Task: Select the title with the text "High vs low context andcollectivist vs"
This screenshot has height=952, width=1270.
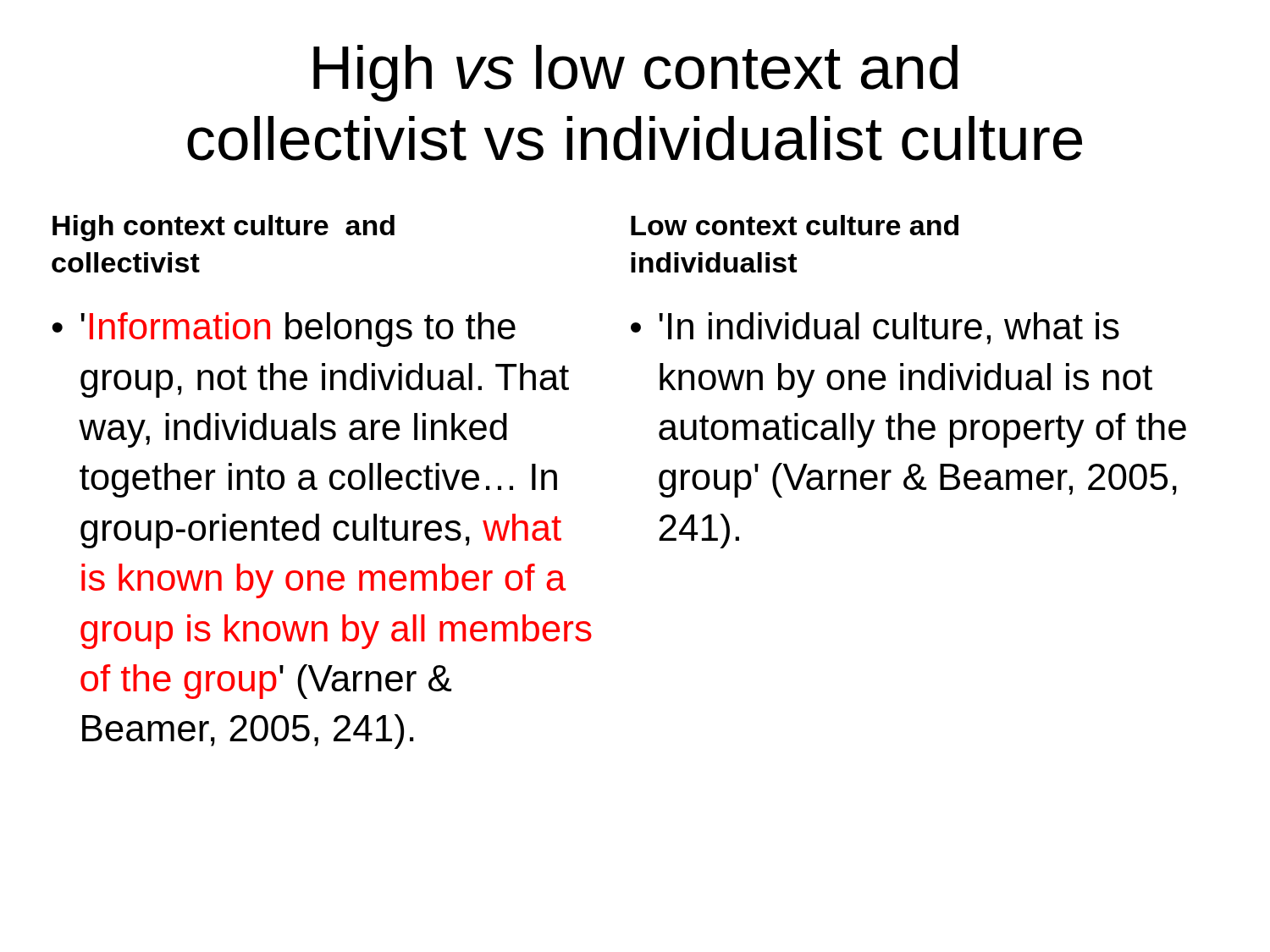Action: (635, 103)
